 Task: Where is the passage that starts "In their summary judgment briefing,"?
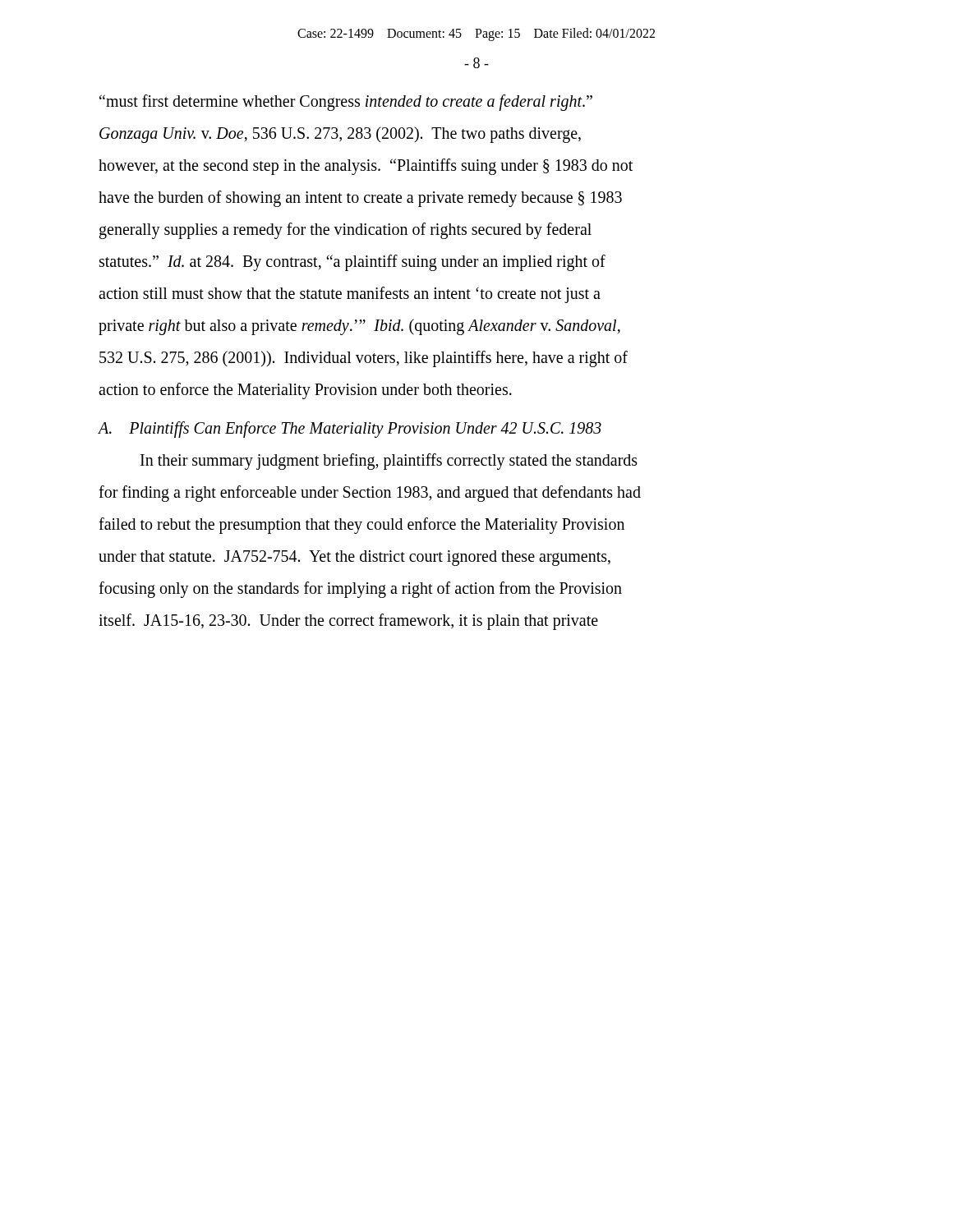476,540
